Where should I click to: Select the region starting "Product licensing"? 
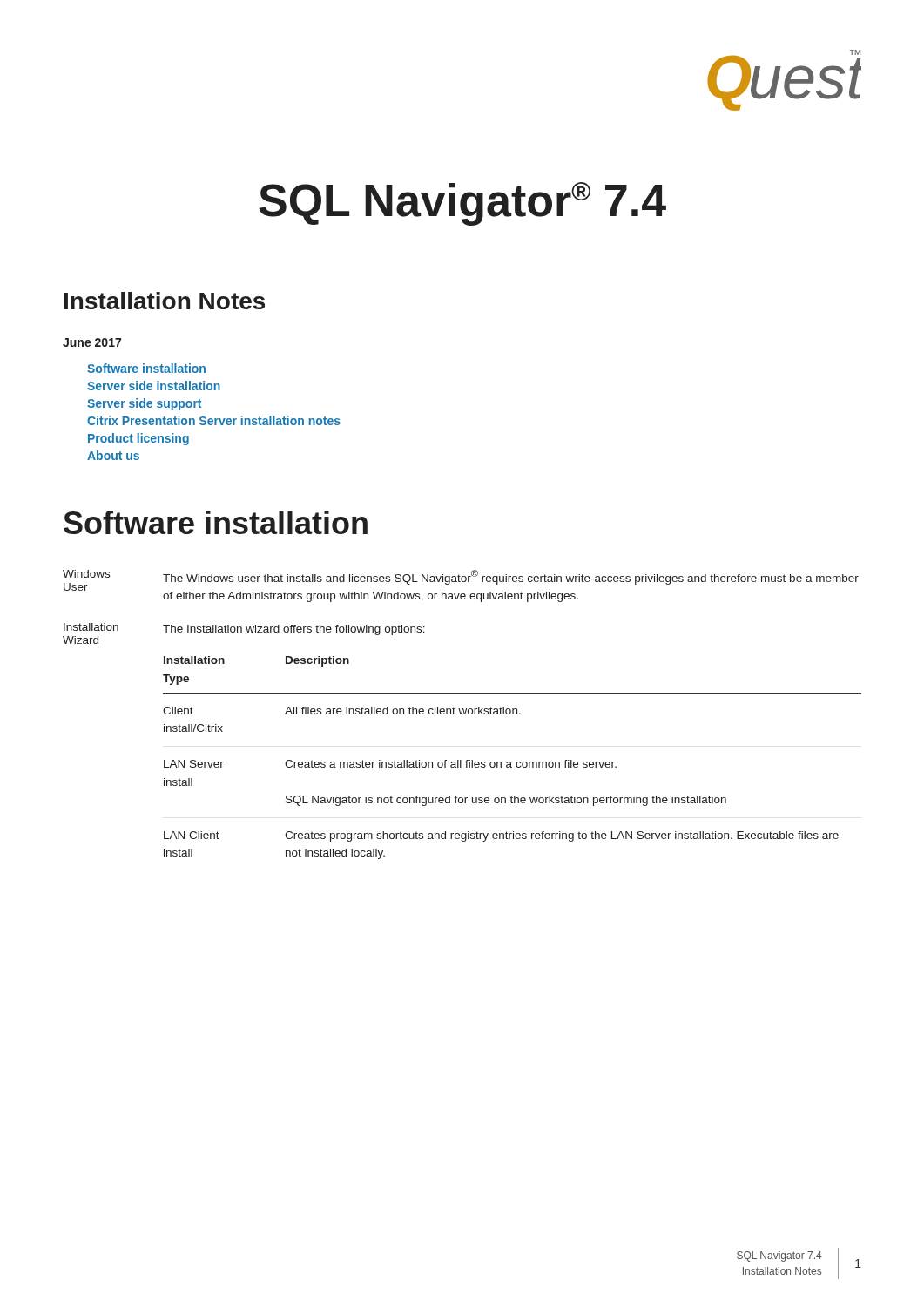click(138, 439)
